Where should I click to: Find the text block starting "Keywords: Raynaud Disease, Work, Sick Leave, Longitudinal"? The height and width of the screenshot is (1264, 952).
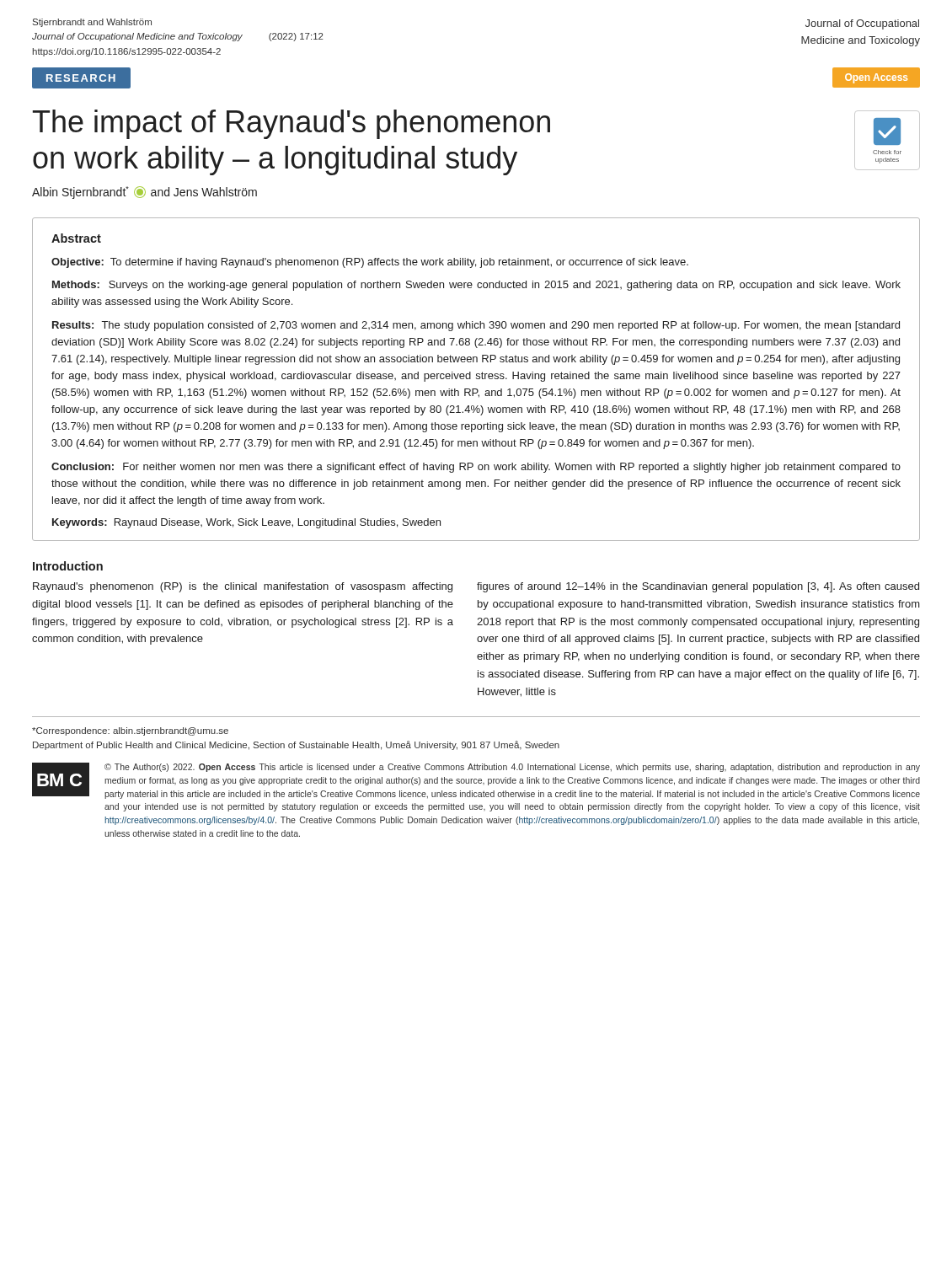pyautogui.click(x=246, y=522)
